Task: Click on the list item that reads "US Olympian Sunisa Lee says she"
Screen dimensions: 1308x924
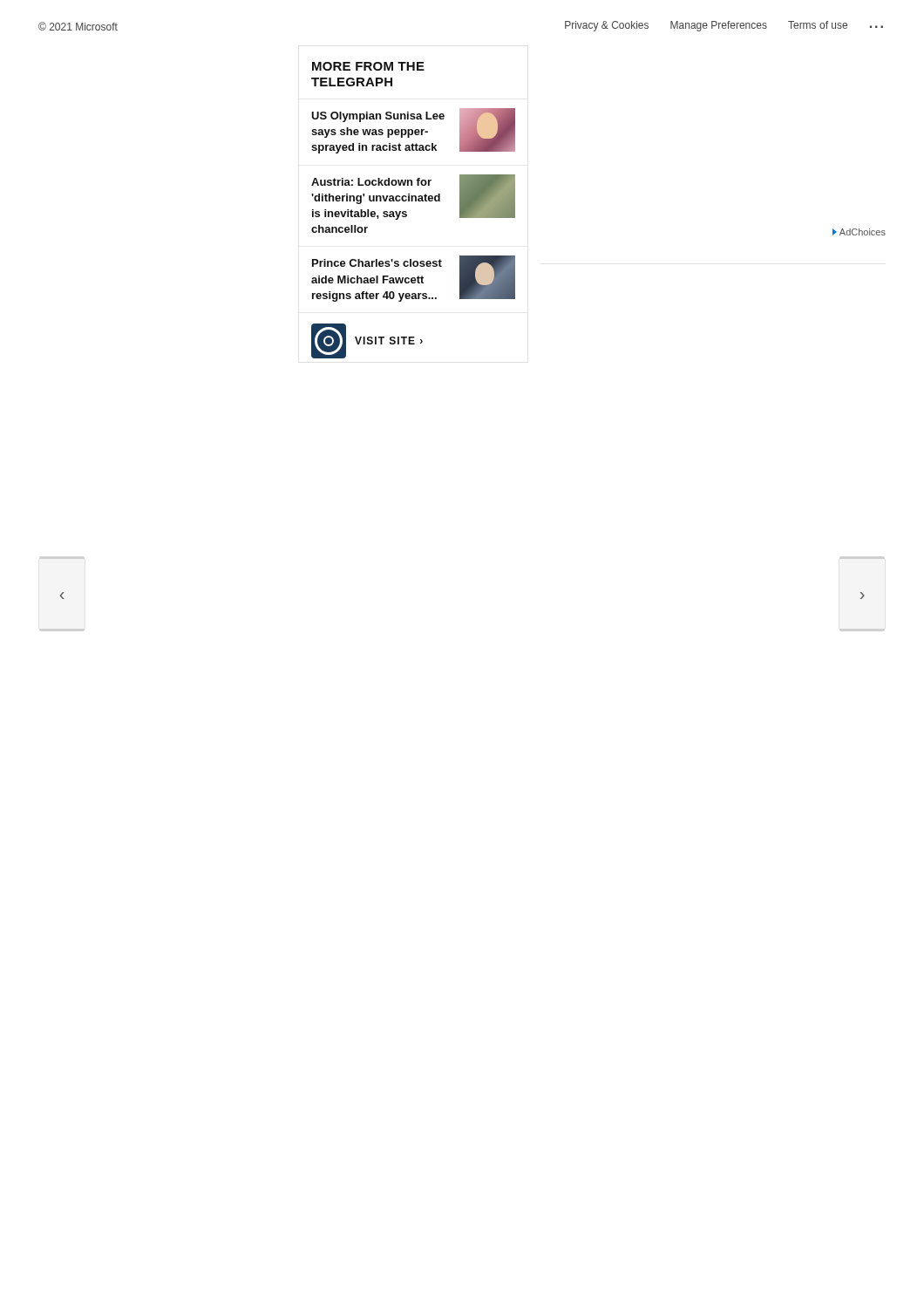Action: [378, 131]
